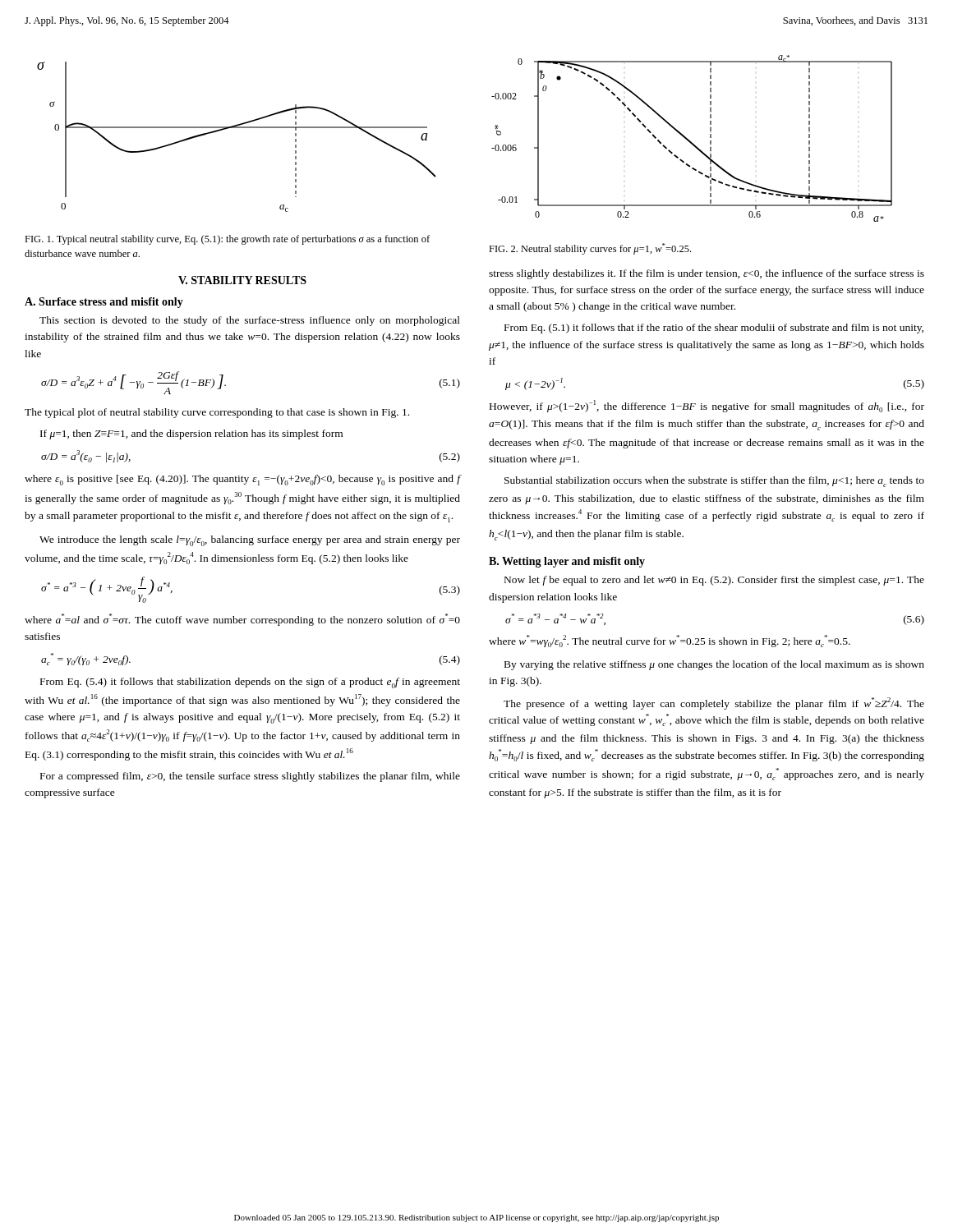This screenshot has height=1232, width=953.
Task: Select the text block that reads "The presence of a wetting layer can completely"
Action: (x=707, y=747)
